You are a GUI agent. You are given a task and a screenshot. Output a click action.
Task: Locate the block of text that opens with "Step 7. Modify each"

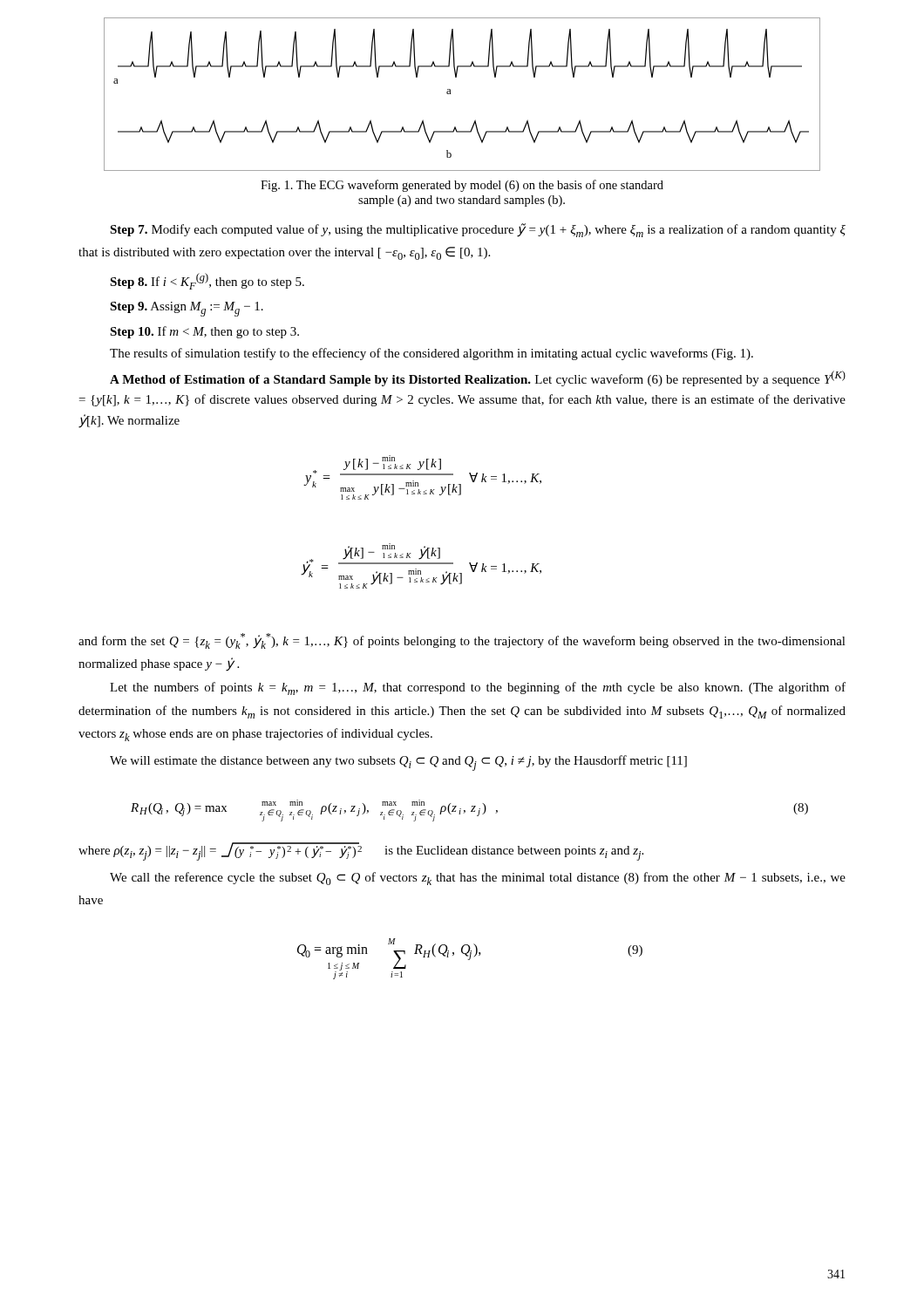pos(462,243)
